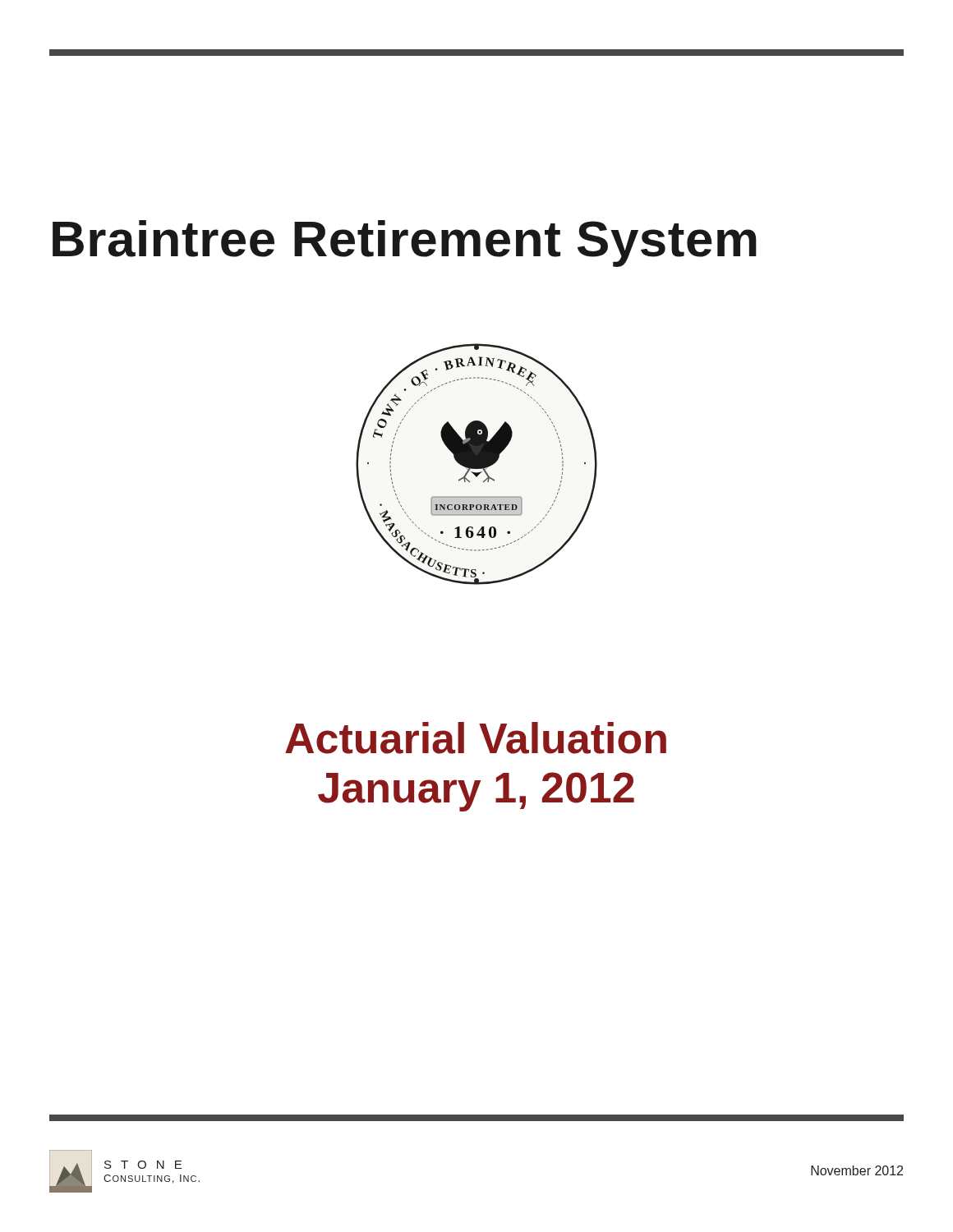Point to the text block starting "Actuarial Valuation January 1, 2012"

tap(476, 764)
